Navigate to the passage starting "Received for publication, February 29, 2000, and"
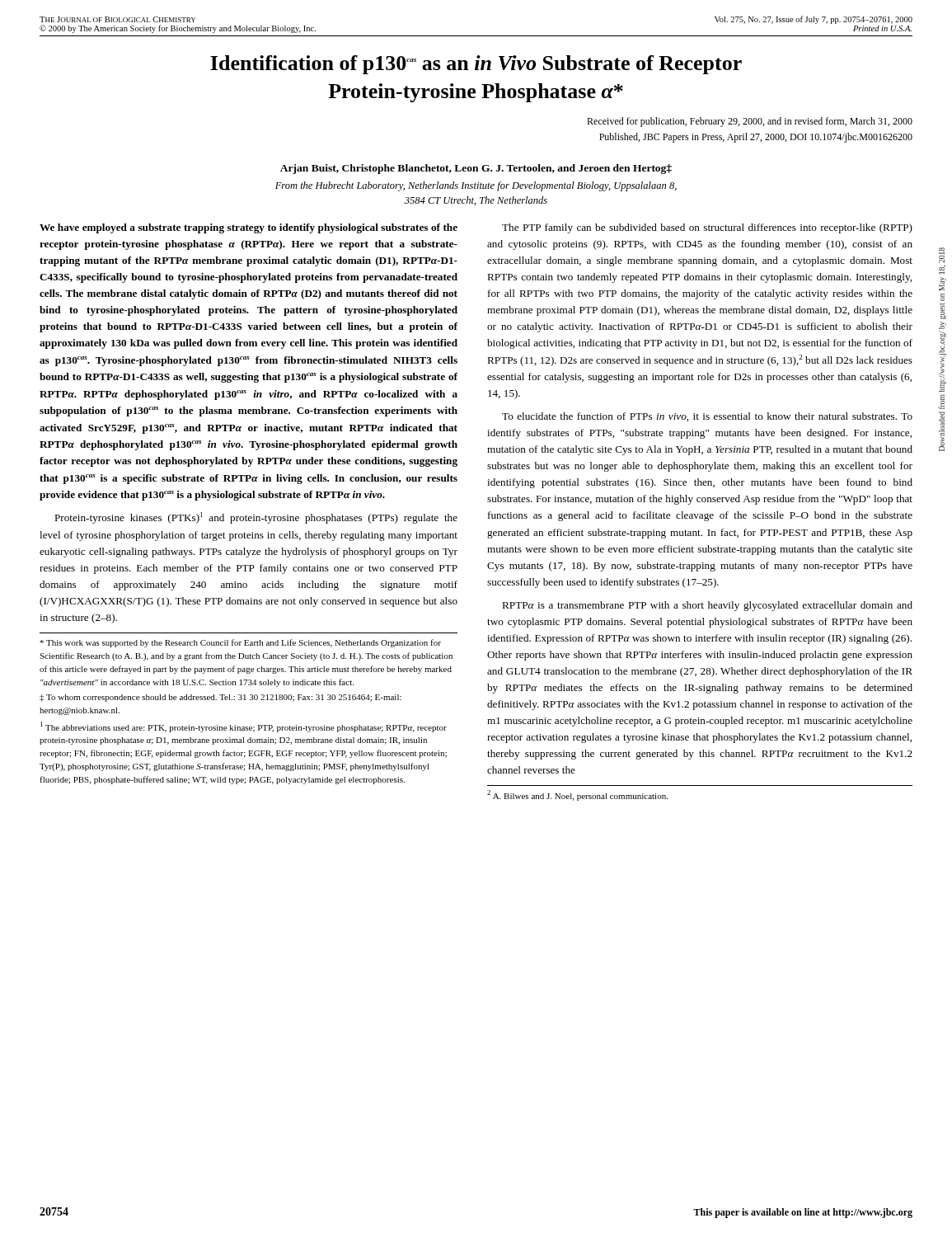Screen dimensions: 1237x952 pos(750,129)
